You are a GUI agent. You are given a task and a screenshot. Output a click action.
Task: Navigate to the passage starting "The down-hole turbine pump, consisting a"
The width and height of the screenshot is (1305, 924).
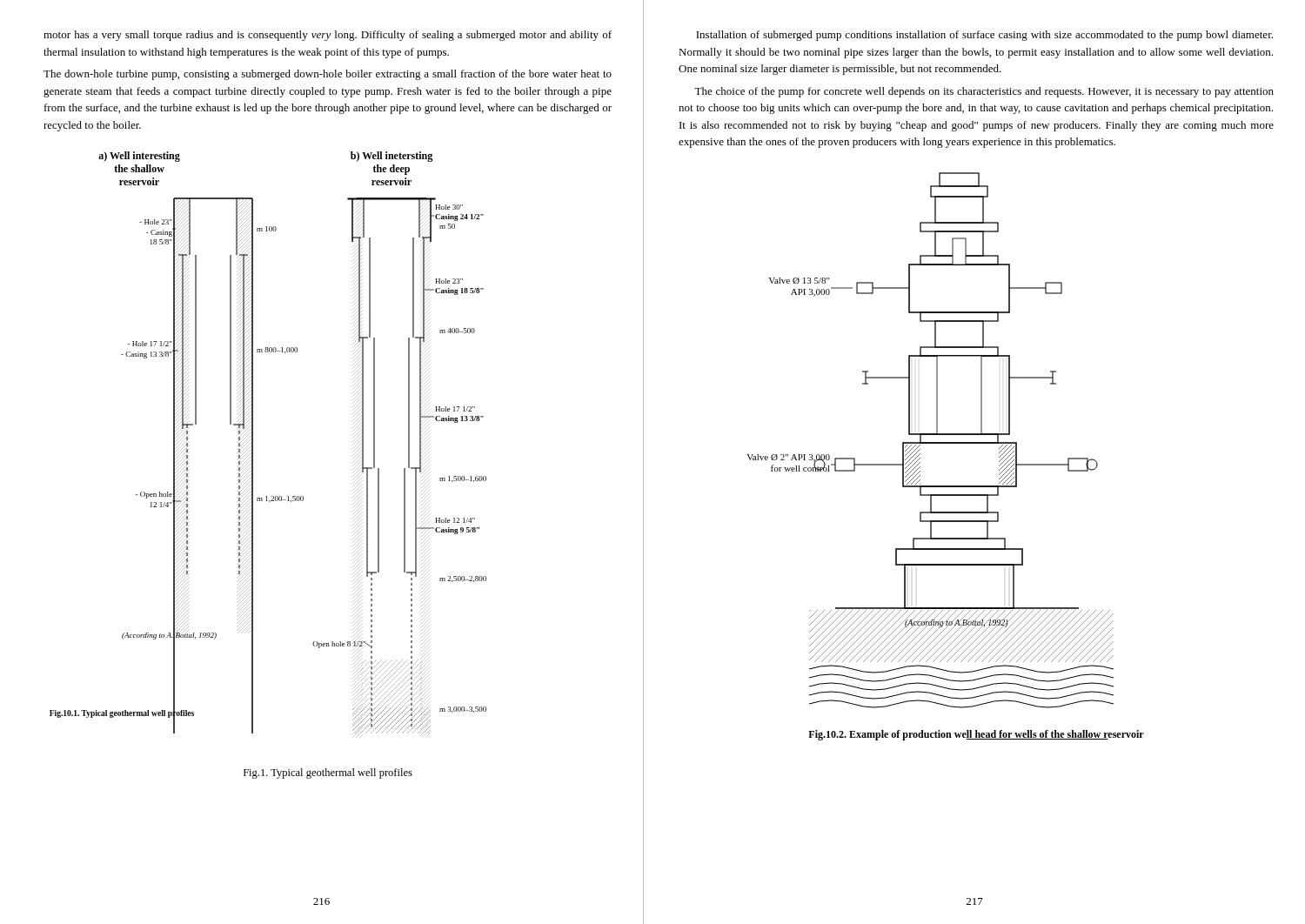pos(328,99)
